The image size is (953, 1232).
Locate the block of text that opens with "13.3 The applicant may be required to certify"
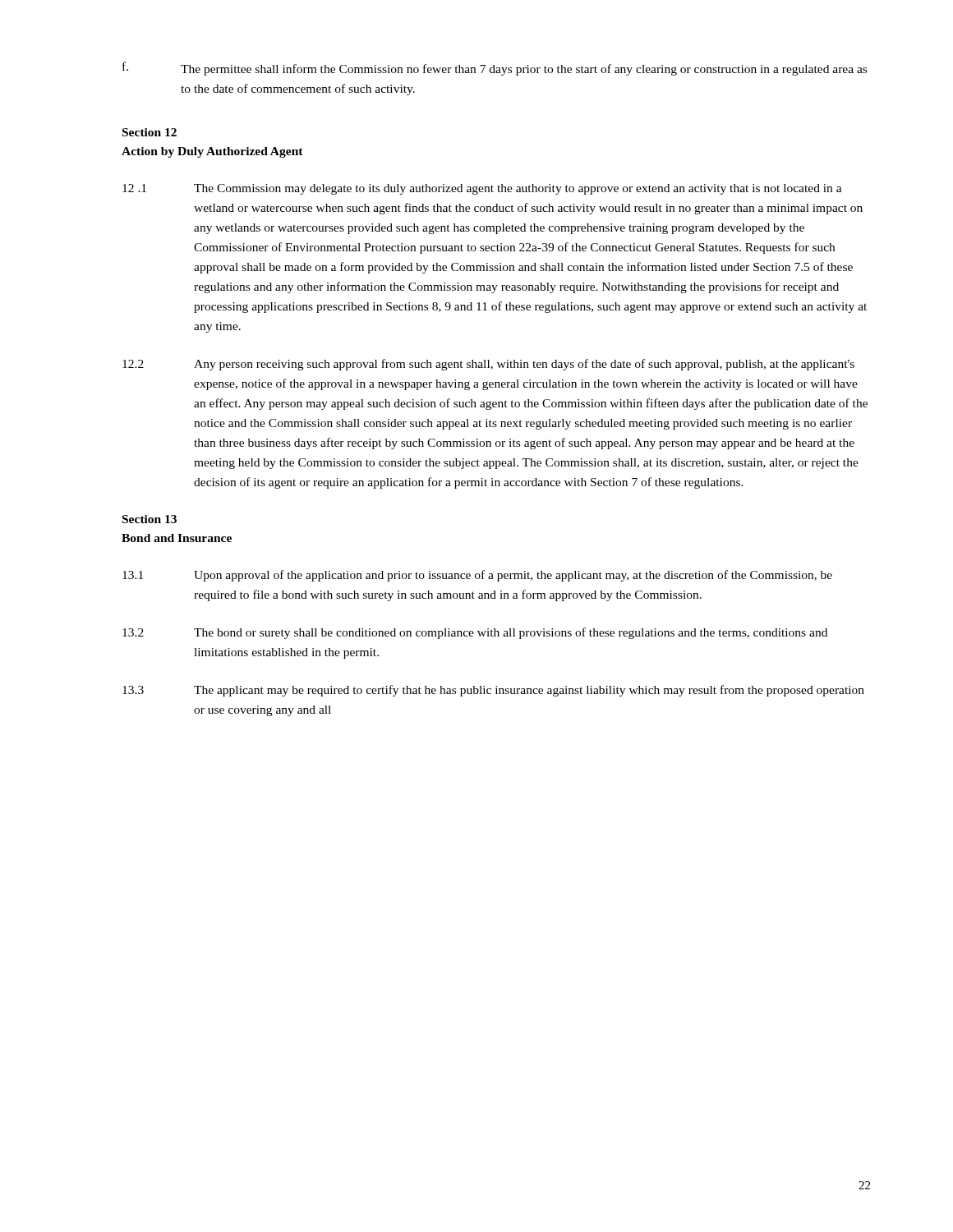pyautogui.click(x=496, y=700)
